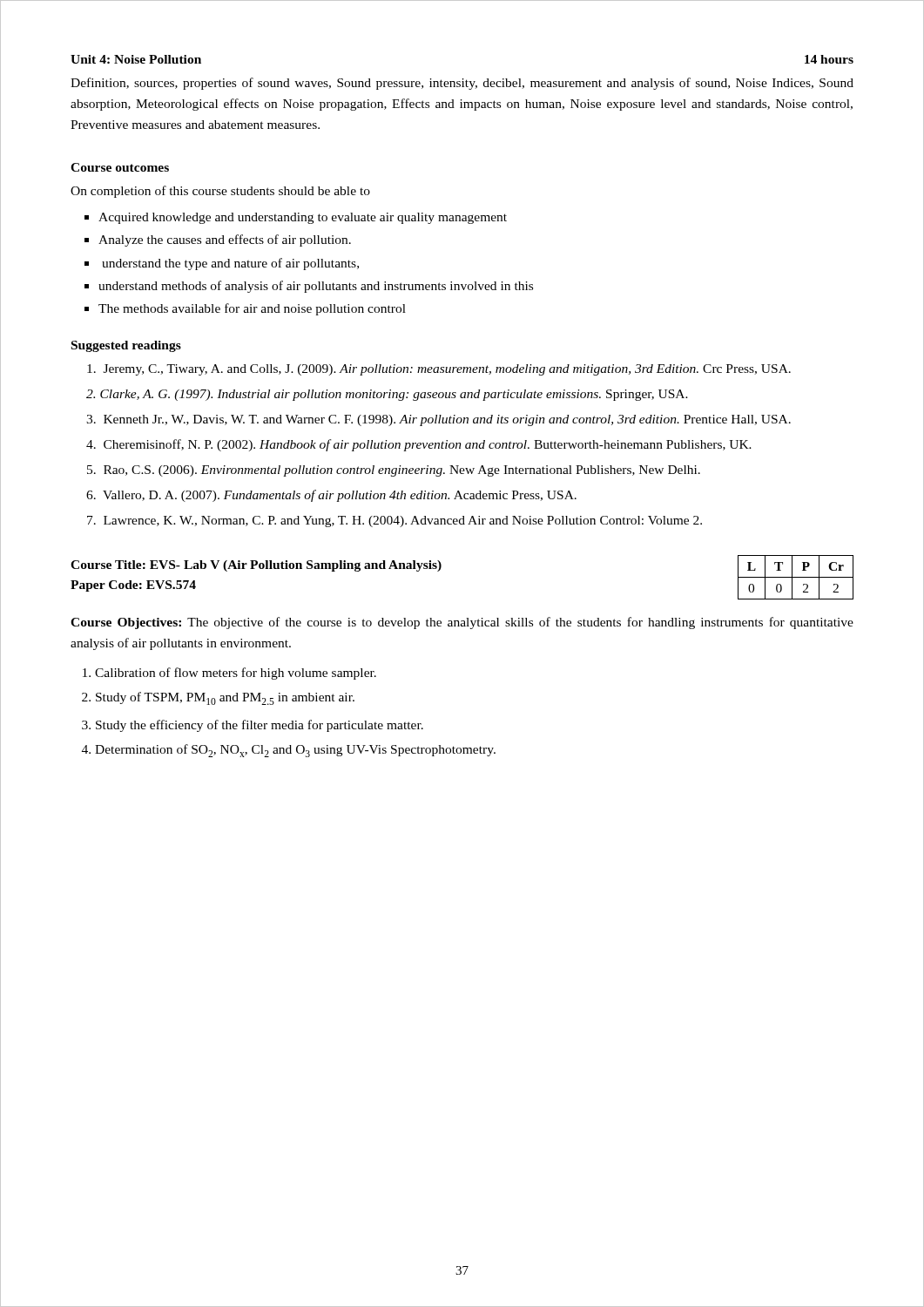Select the block starting "Calibration of flow meters for"
This screenshot has height=1307, width=924.
tap(236, 673)
